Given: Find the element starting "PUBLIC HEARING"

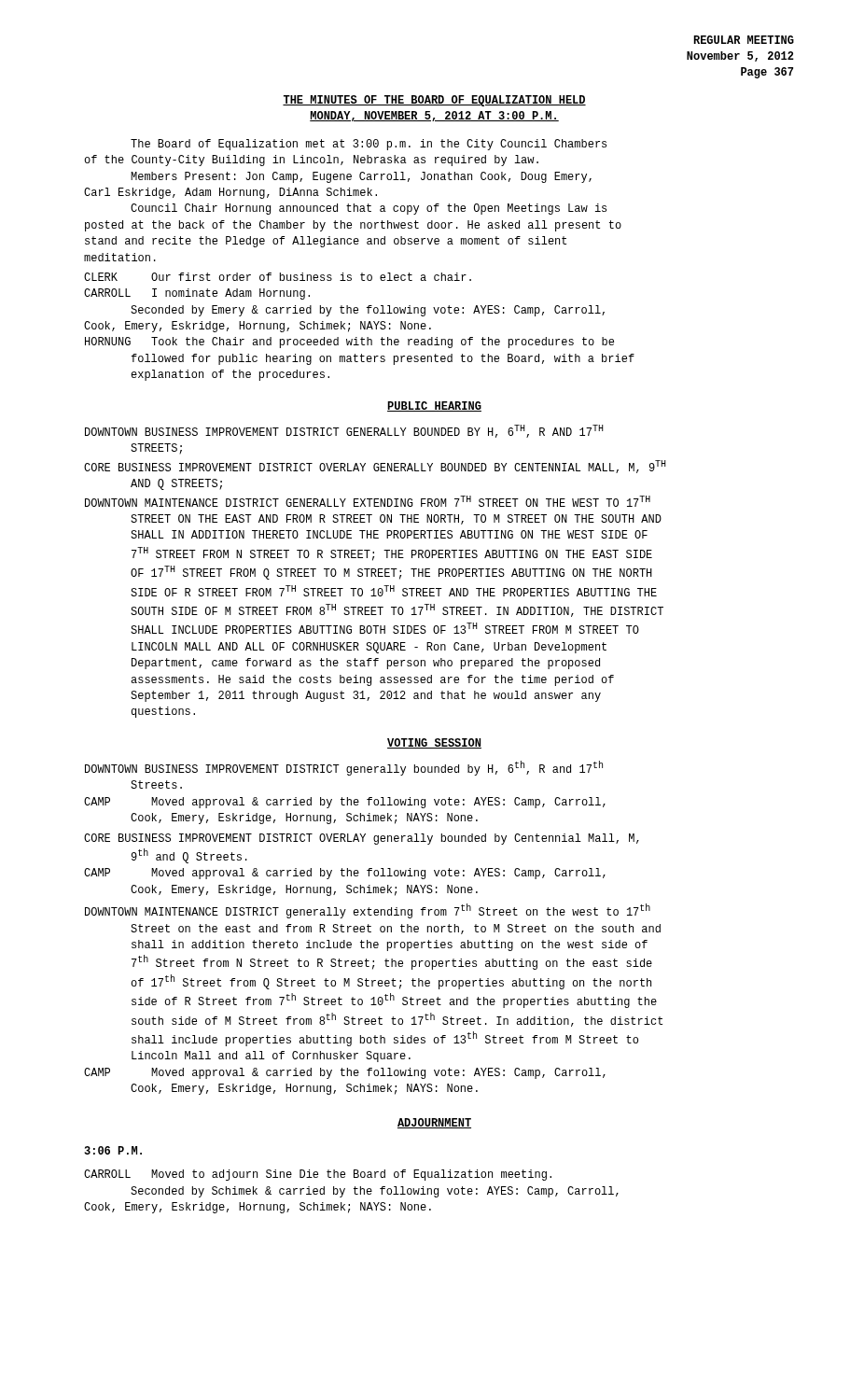Looking at the screenshot, I should (x=434, y=407).
